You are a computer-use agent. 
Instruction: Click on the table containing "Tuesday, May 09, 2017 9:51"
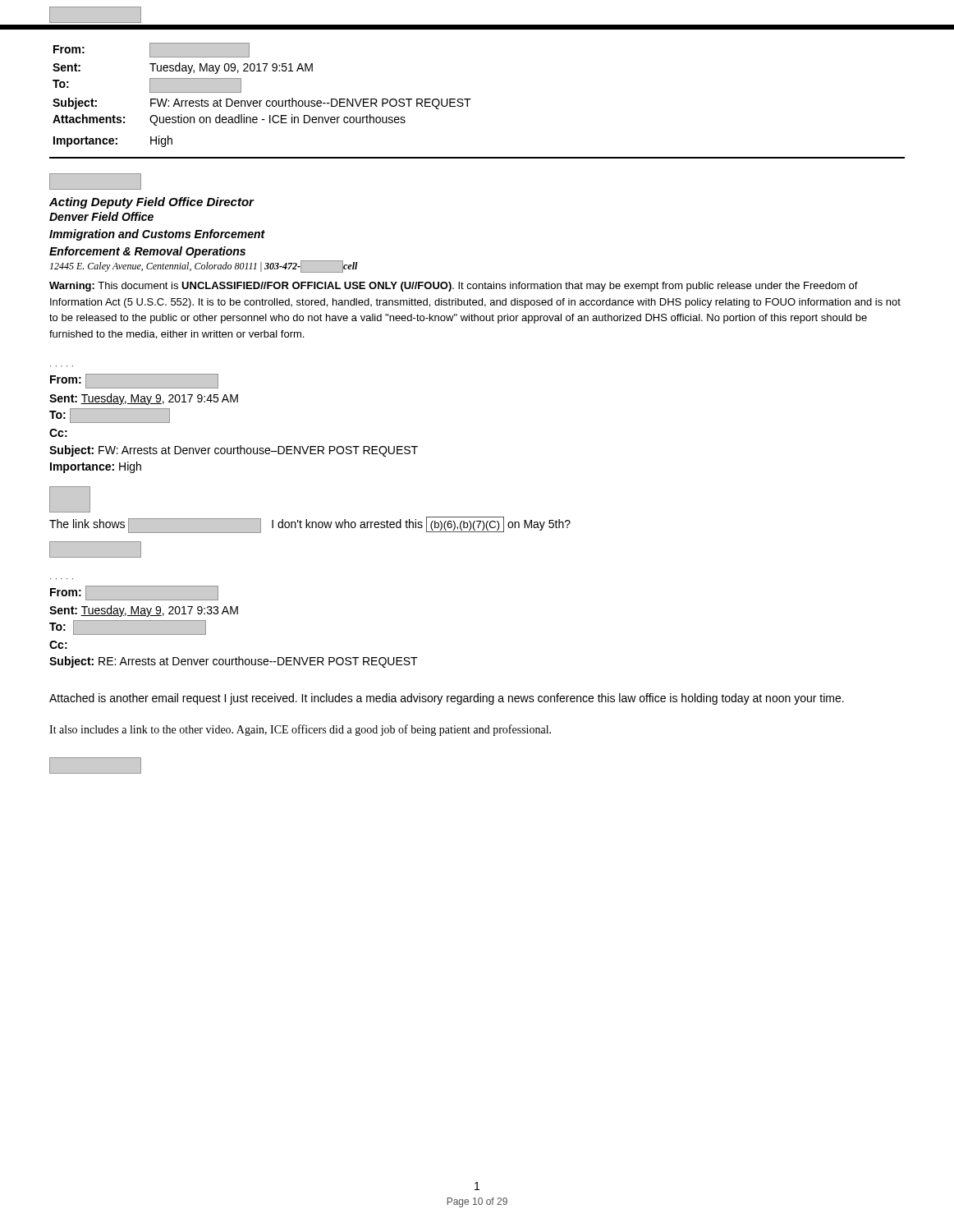[x=477, y=93]
